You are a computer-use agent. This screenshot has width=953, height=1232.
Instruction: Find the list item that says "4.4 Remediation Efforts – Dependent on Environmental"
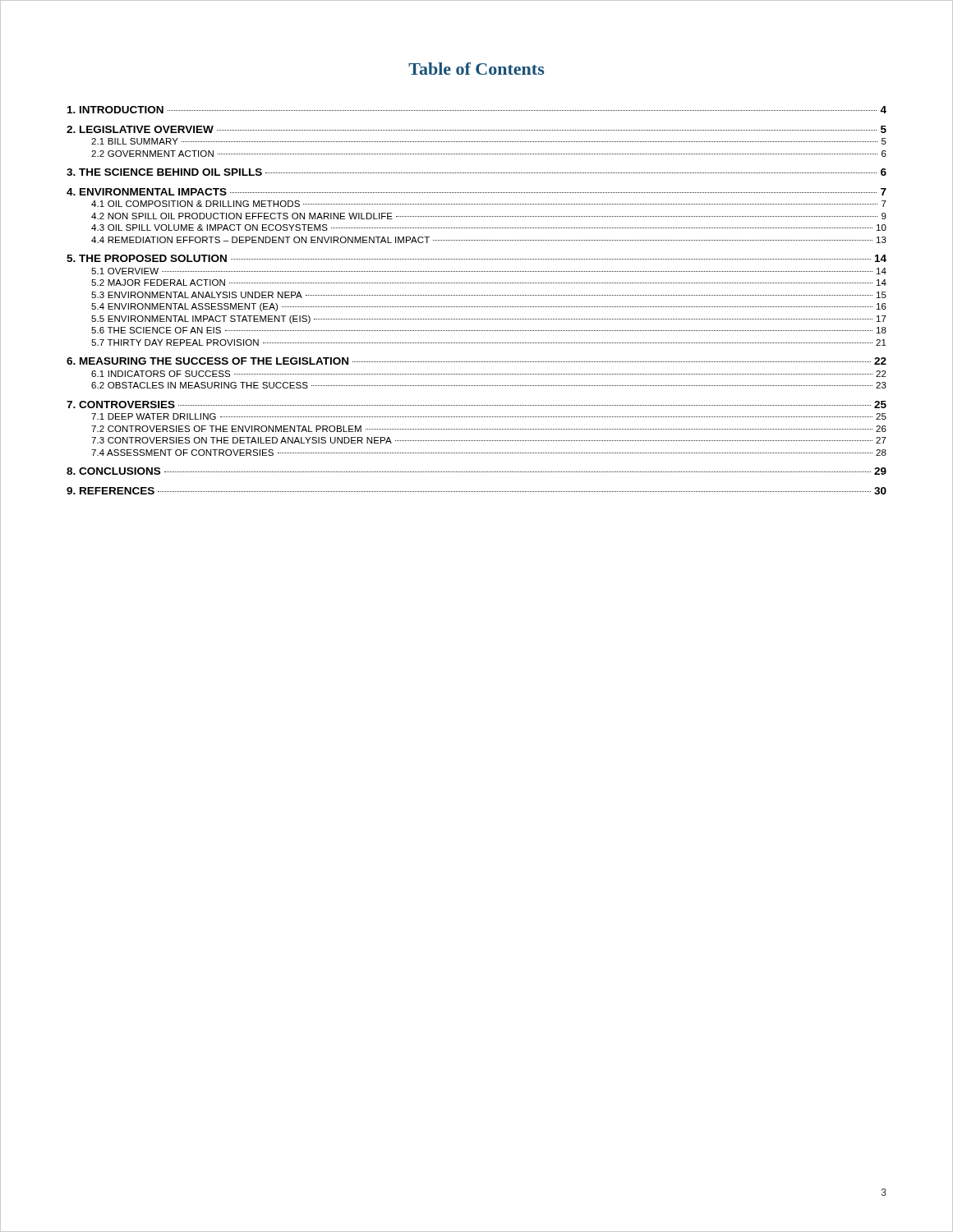coord(489,240)
